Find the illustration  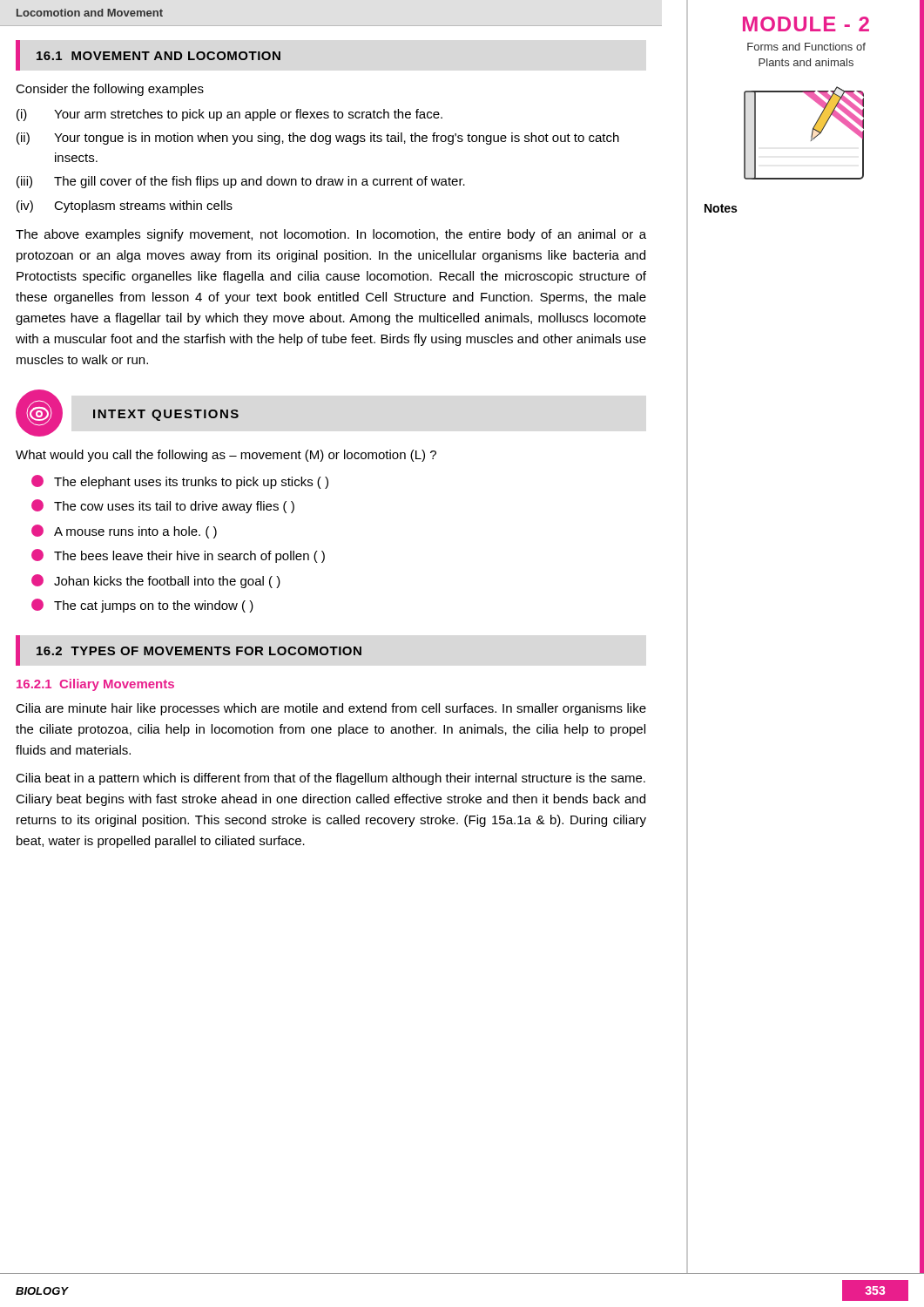click(806, 140)
